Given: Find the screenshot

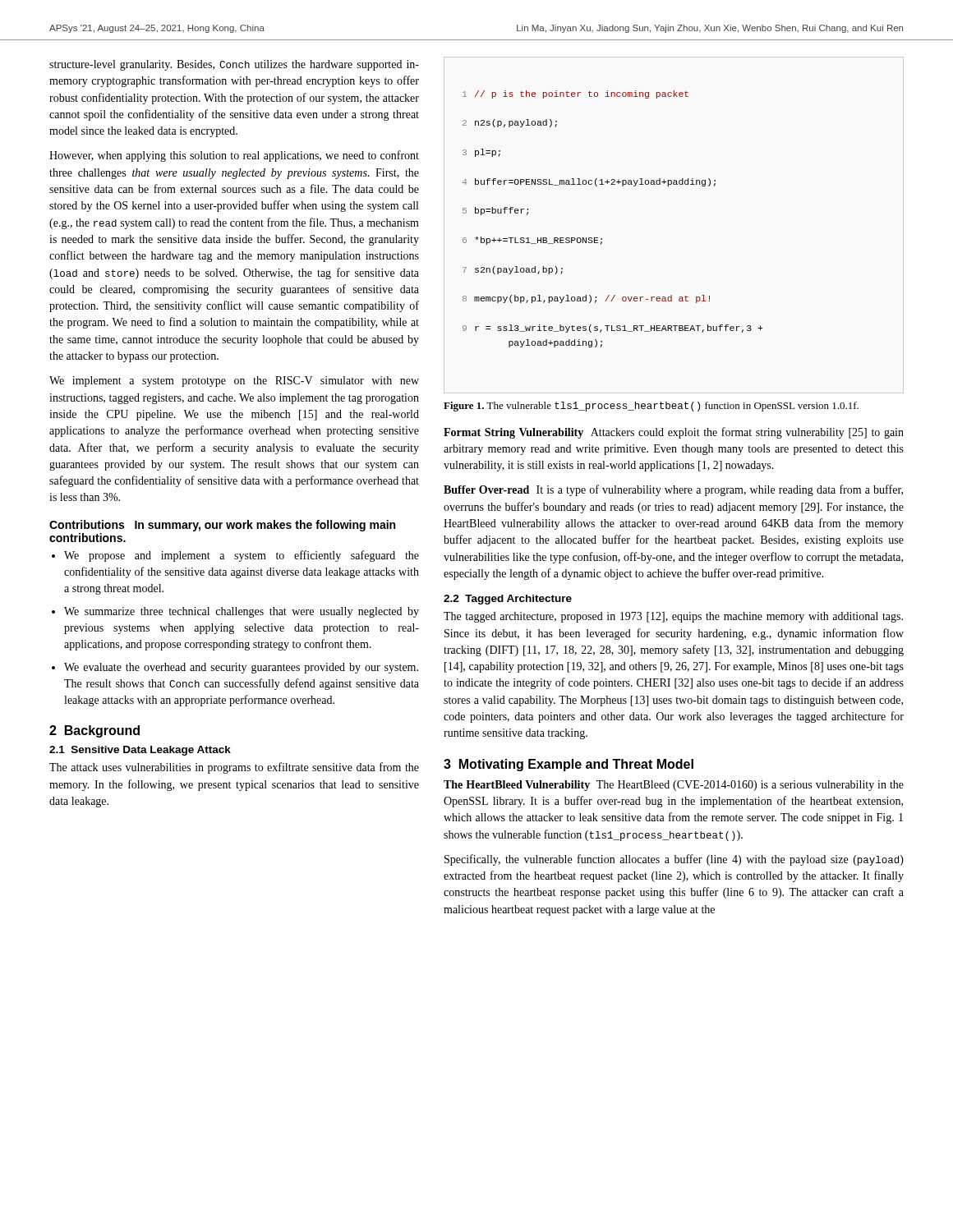Looking at the screenshot, I should [x=674, y=225].
